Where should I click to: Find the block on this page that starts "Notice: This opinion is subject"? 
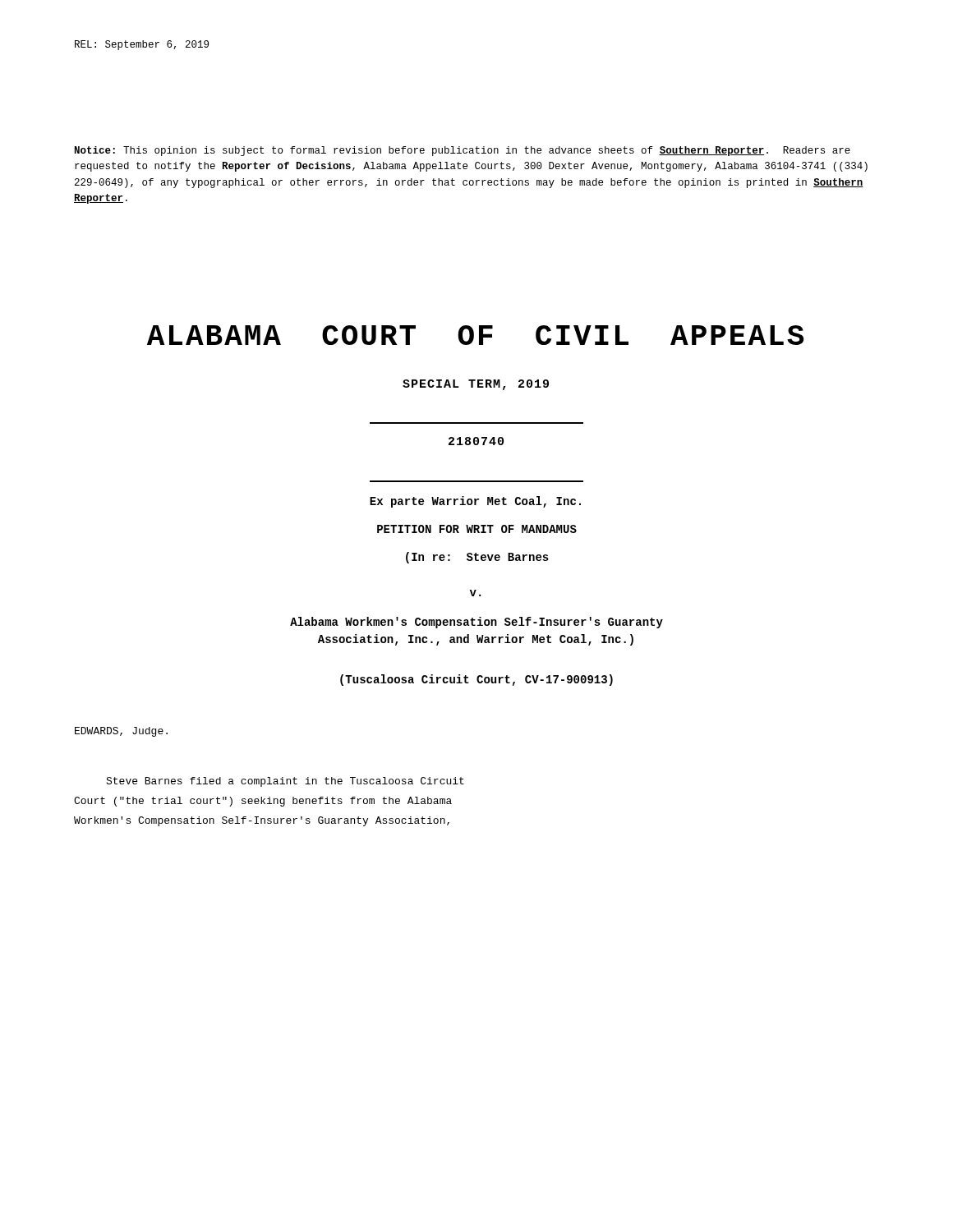[x=471, y=175]
